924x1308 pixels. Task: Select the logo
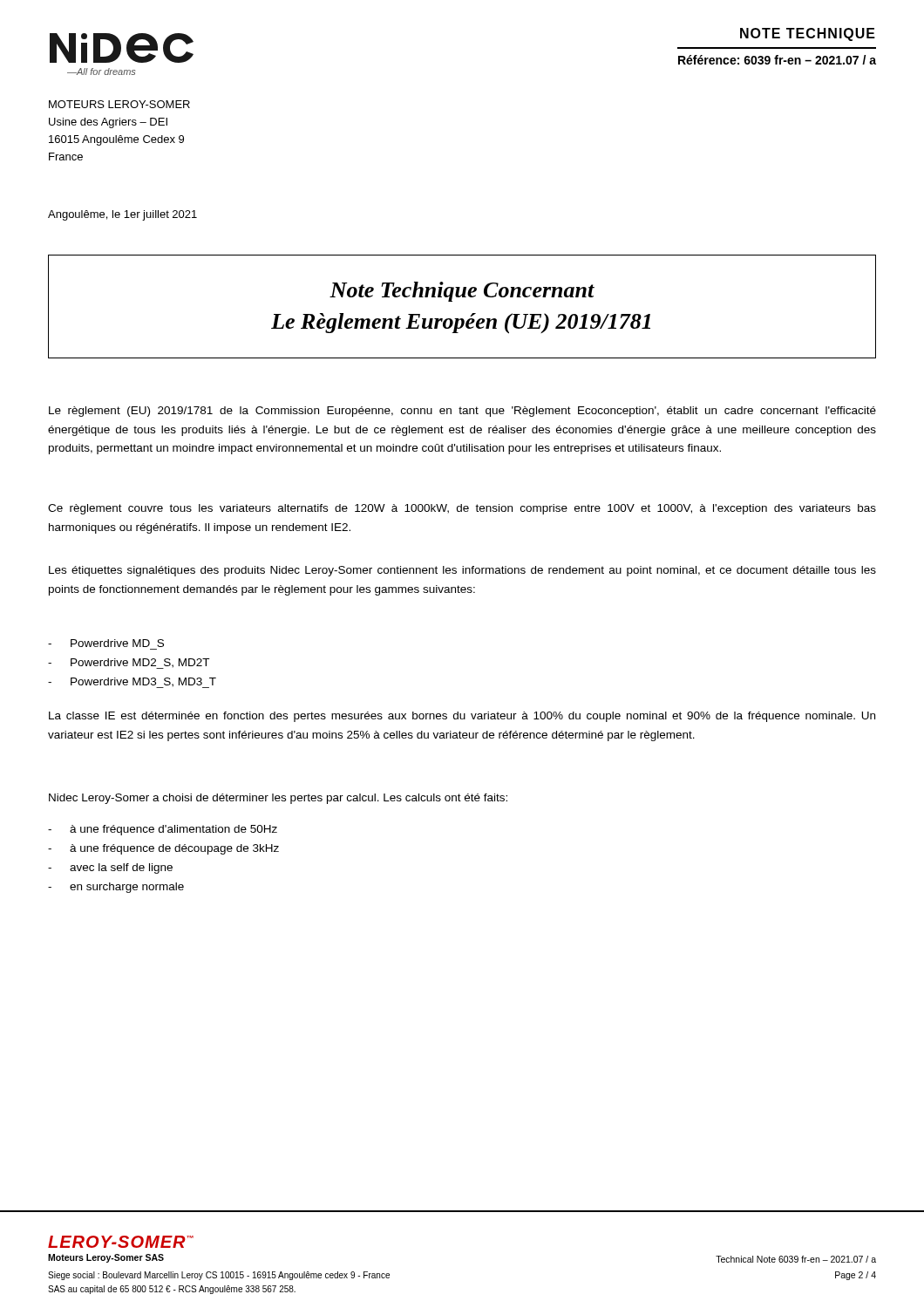[131, 53]
